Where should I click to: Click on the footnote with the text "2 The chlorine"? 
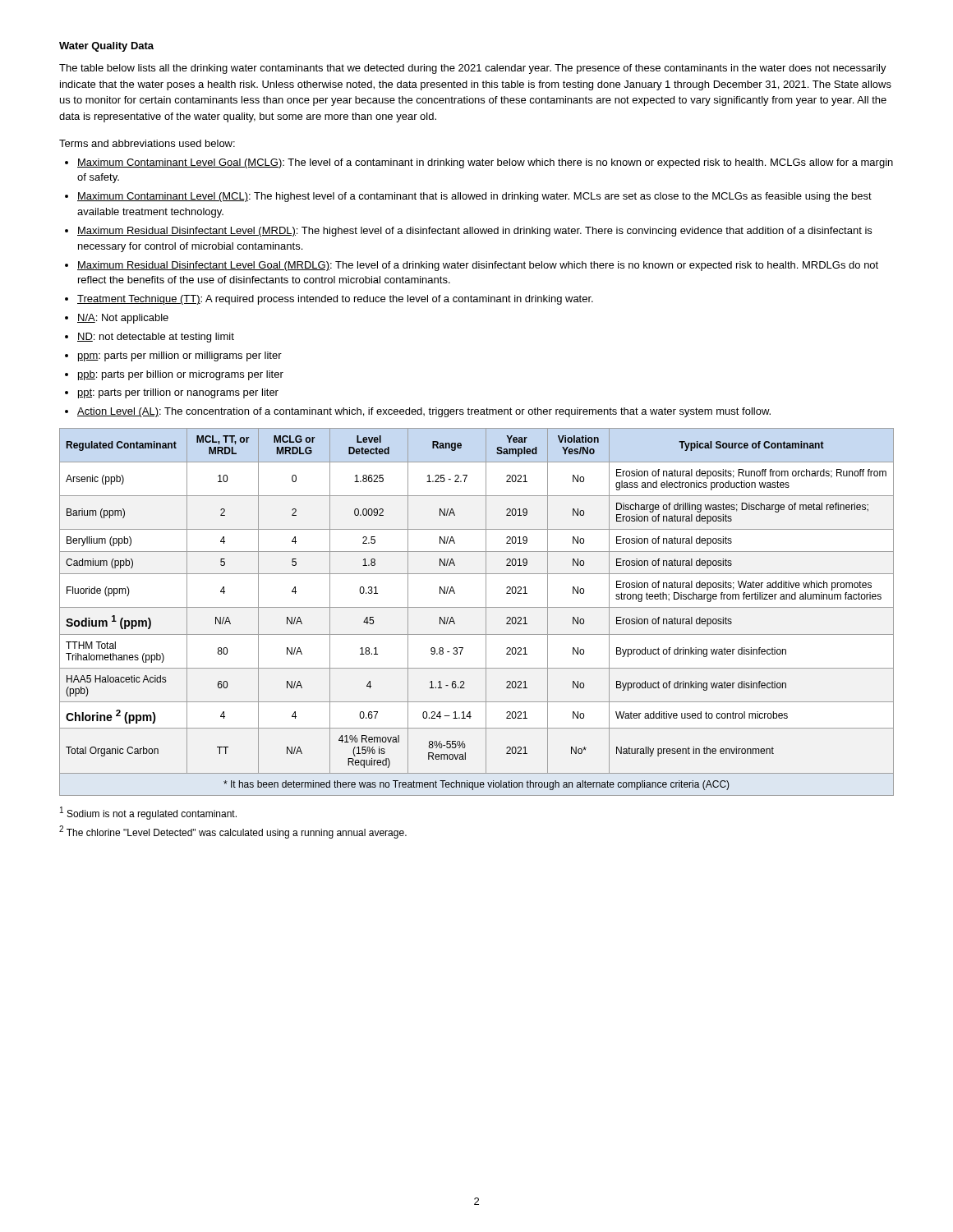(233, 831)
